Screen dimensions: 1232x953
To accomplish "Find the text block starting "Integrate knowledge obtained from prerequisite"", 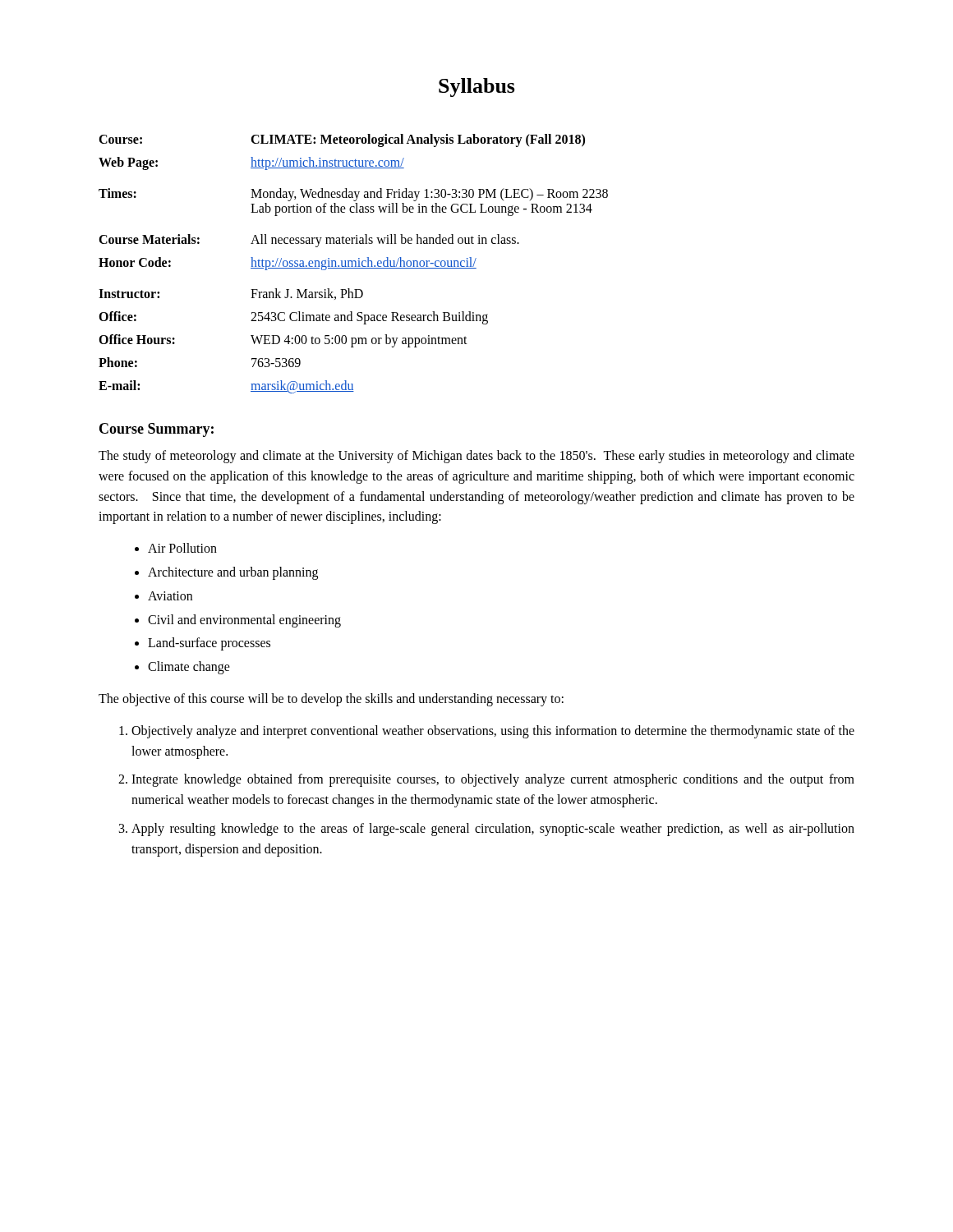I will (x=493, y=790).
